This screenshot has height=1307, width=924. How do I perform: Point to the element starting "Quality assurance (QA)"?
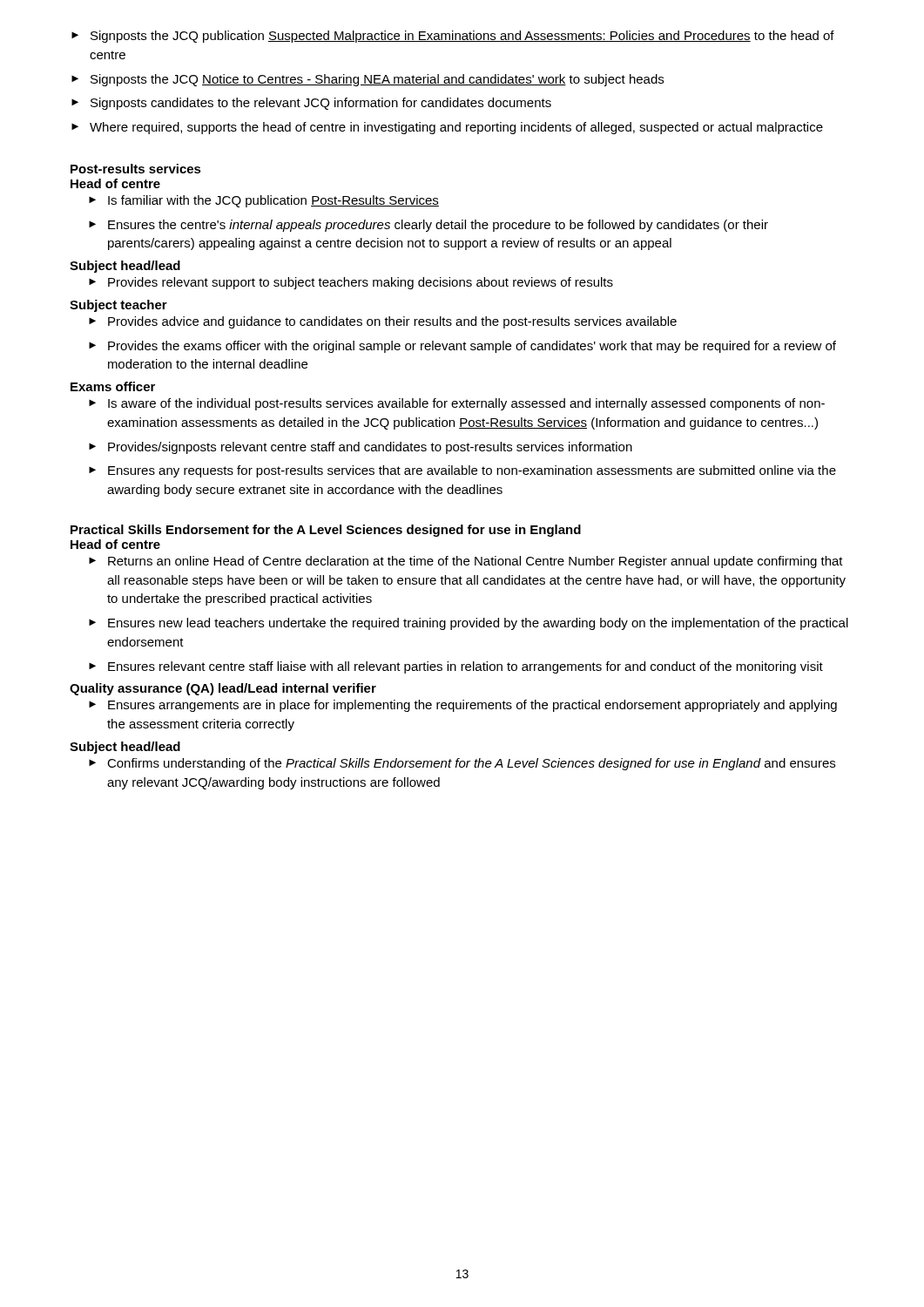(223, 688)
